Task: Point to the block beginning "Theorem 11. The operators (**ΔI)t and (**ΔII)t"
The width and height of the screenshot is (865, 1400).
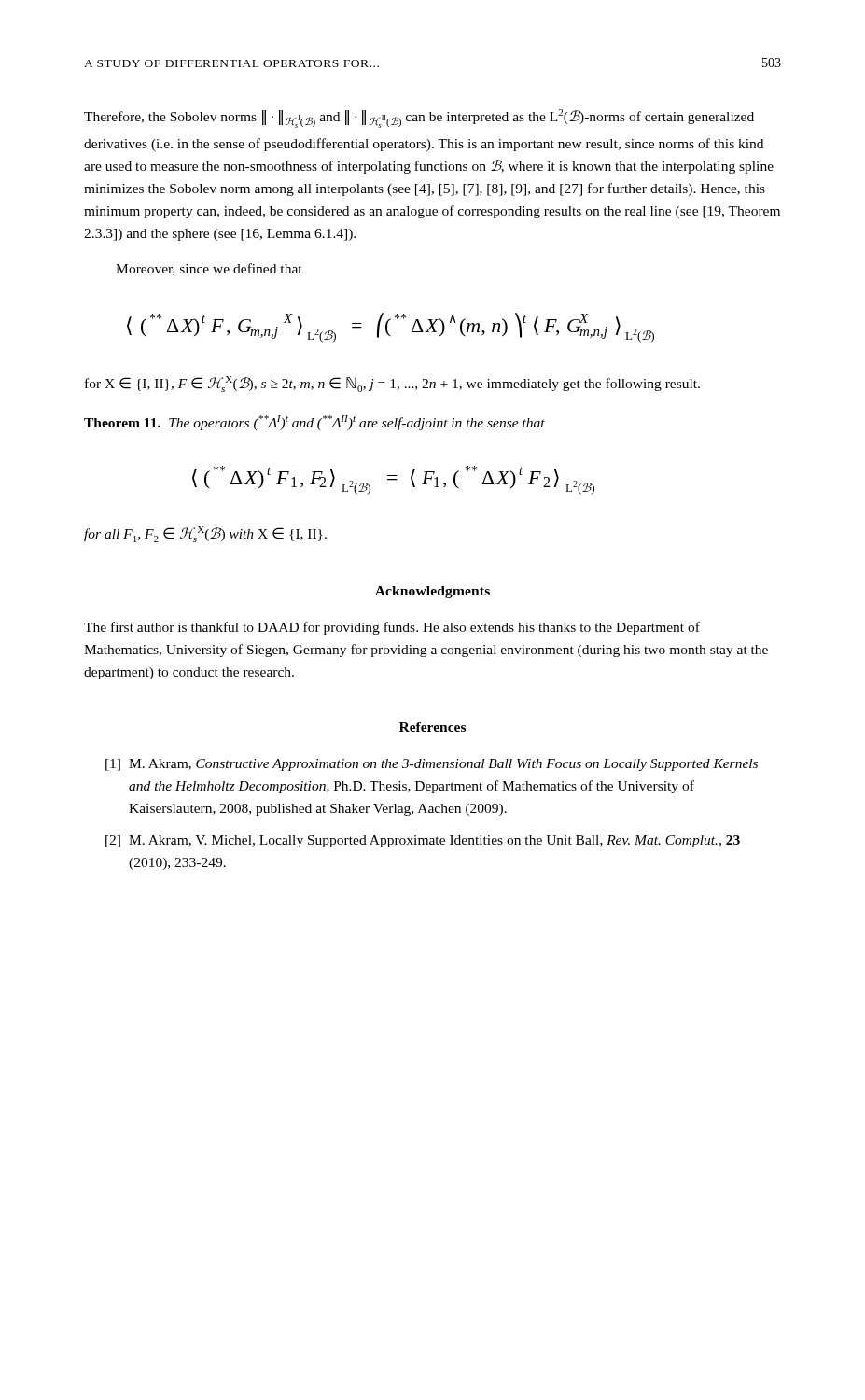Action: 432,422
